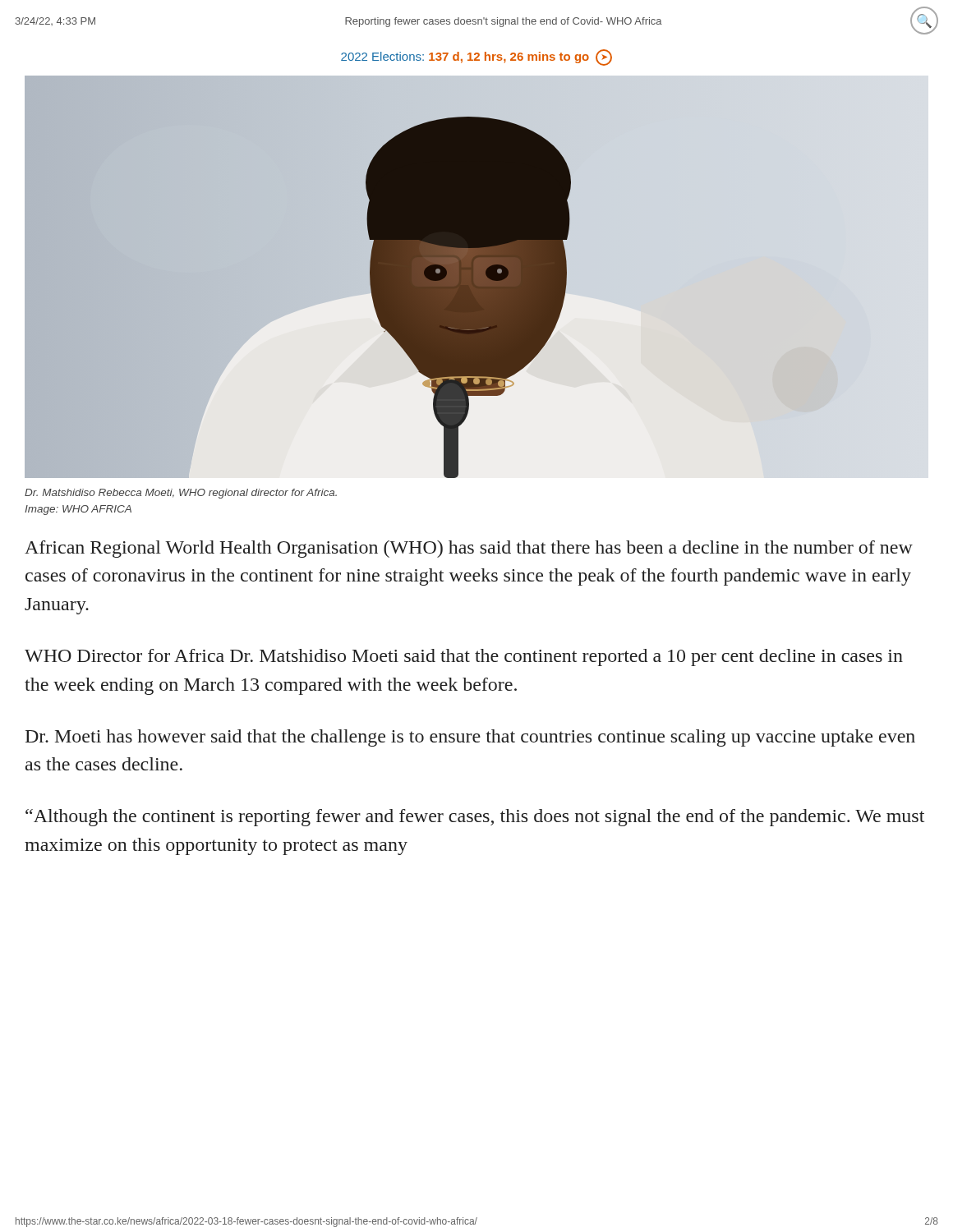
Task: Locate the caption that opens with "Dr. Matshidiso Rebecca Moeti,"
Action: (x=181, y=501)
